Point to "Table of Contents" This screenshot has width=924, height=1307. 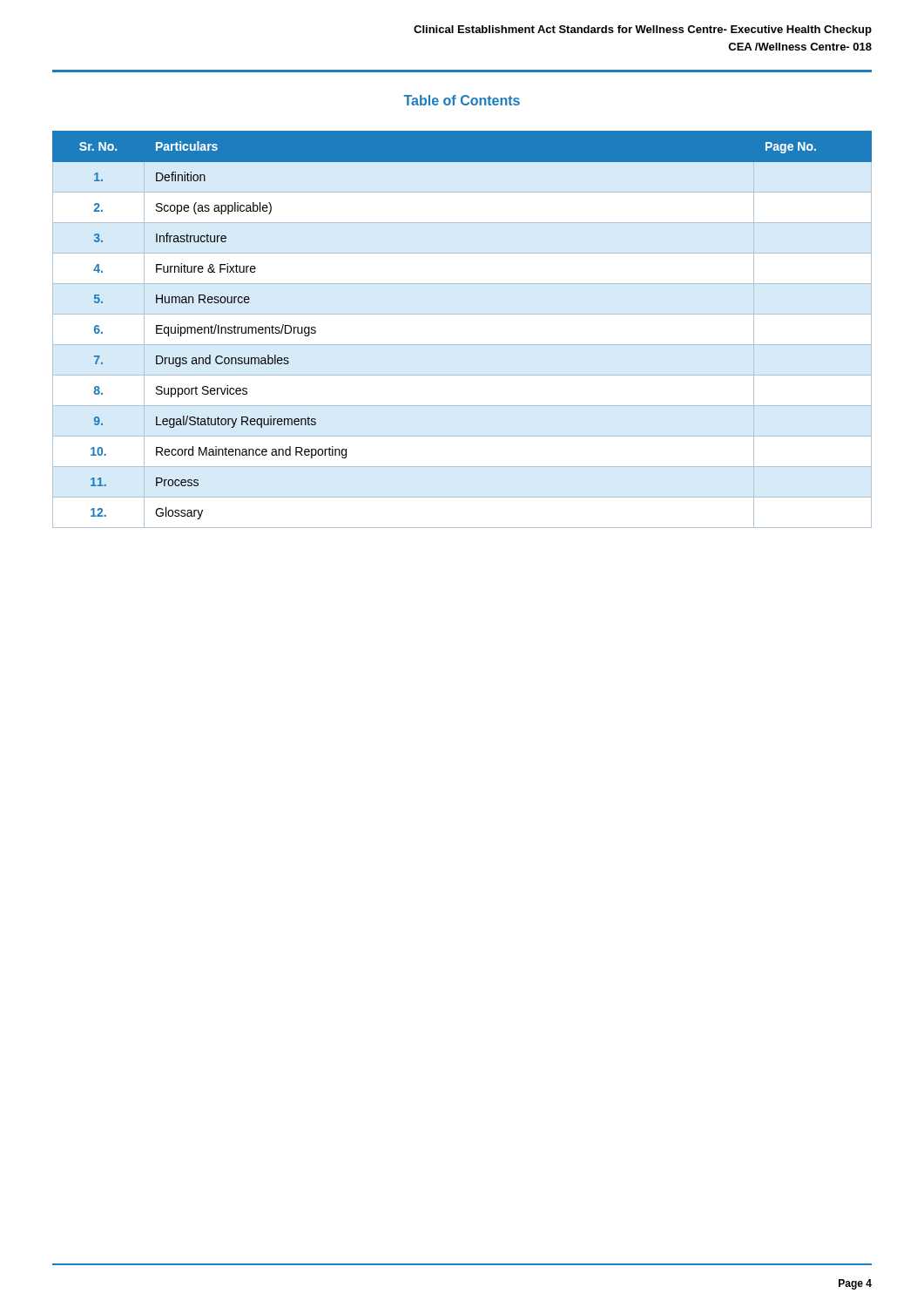click(x=462, y=101)
